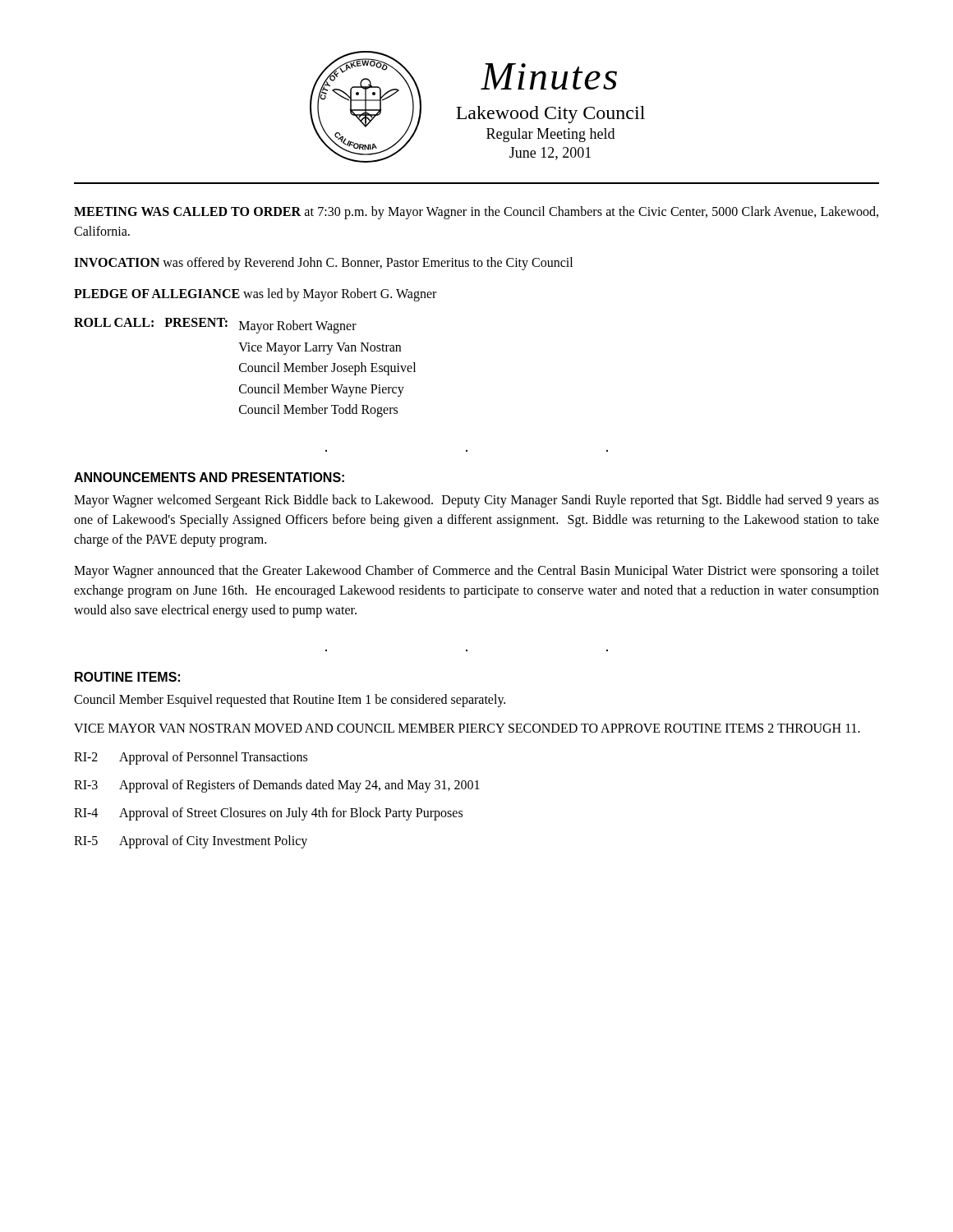Find the logo
This screenshot has height=1232, width=953.
tap(365, 108)
